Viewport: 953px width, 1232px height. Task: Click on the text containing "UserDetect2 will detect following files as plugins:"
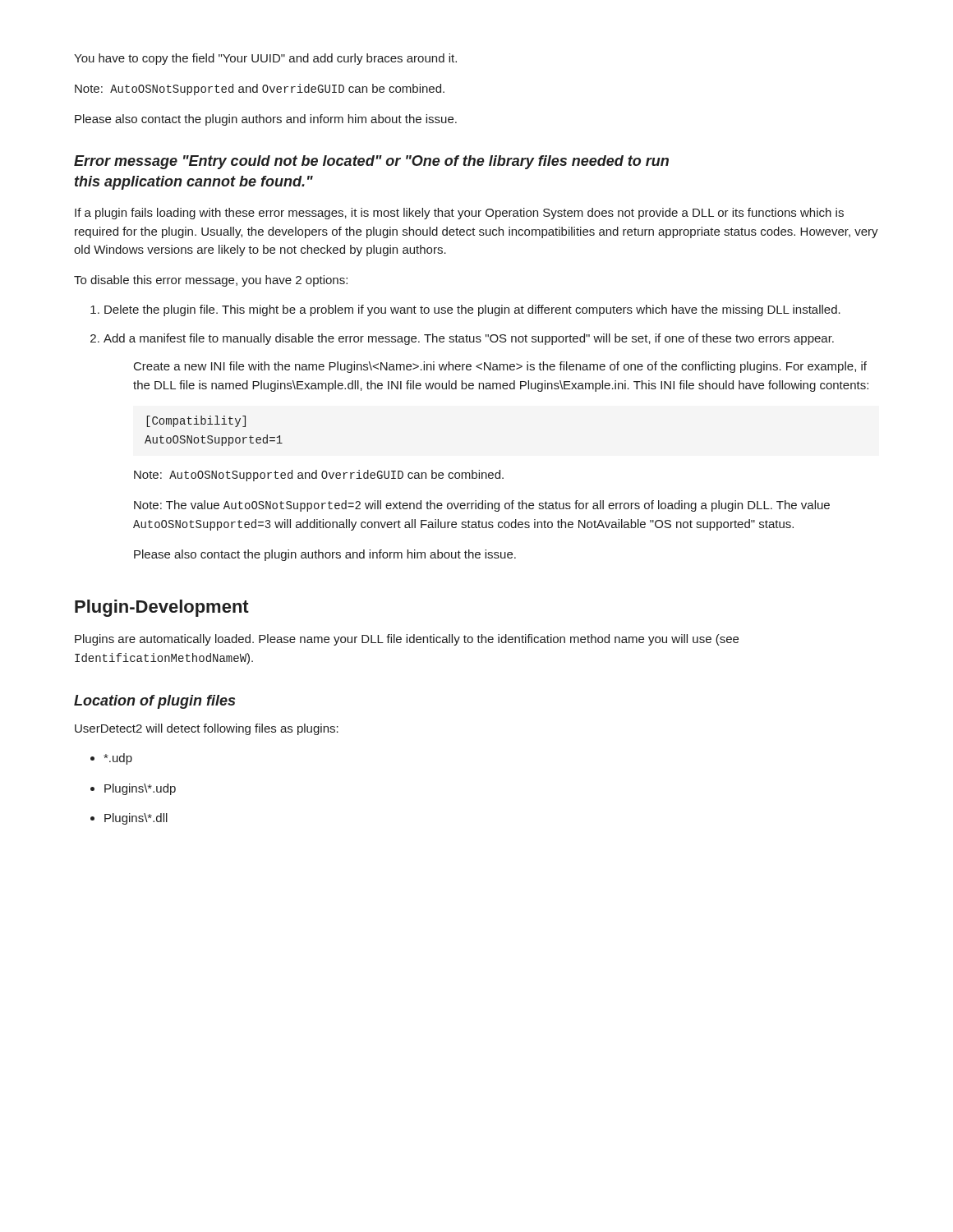tap(206, 728)
